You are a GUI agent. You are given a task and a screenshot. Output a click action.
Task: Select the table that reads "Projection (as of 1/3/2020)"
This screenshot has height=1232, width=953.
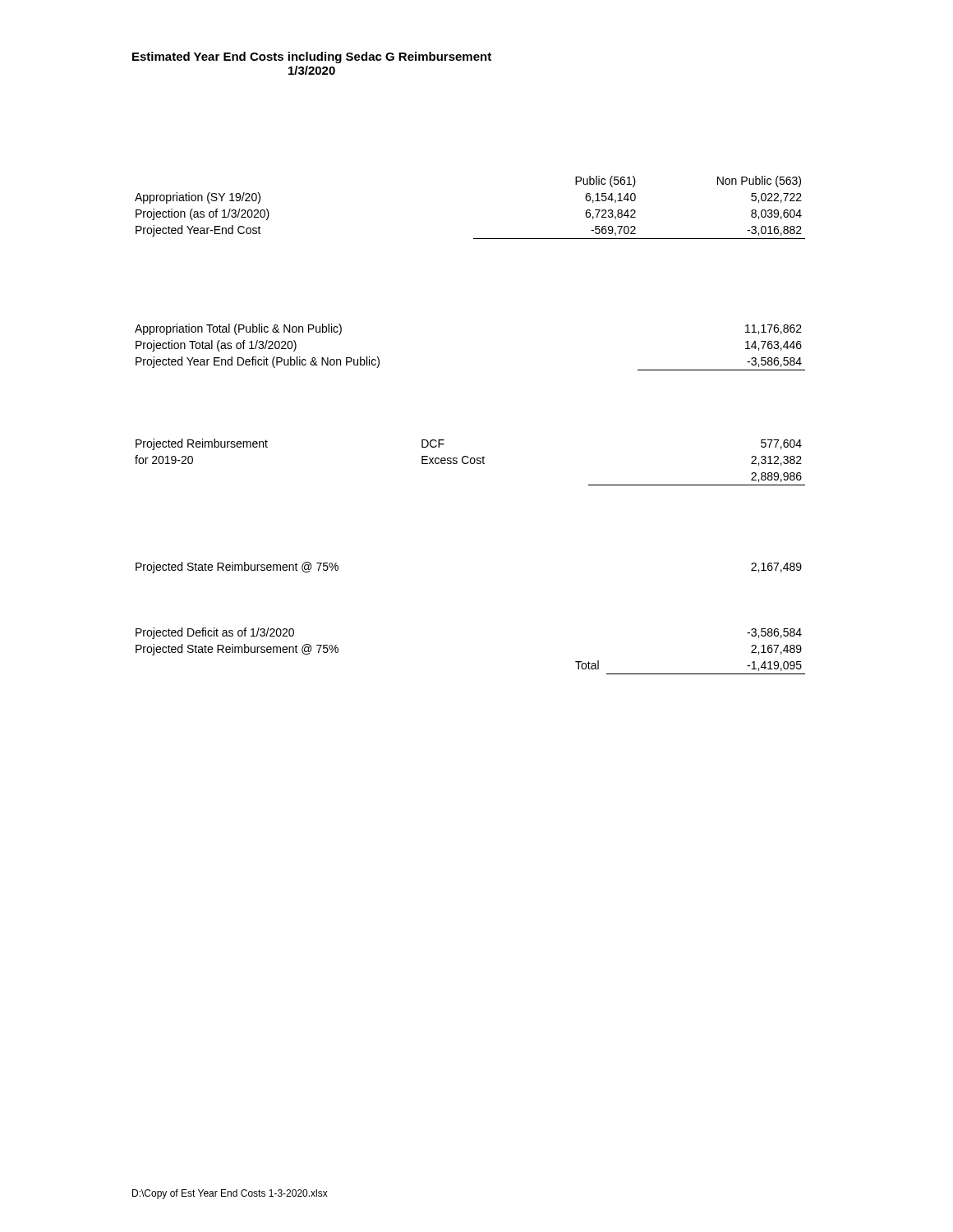468,206
